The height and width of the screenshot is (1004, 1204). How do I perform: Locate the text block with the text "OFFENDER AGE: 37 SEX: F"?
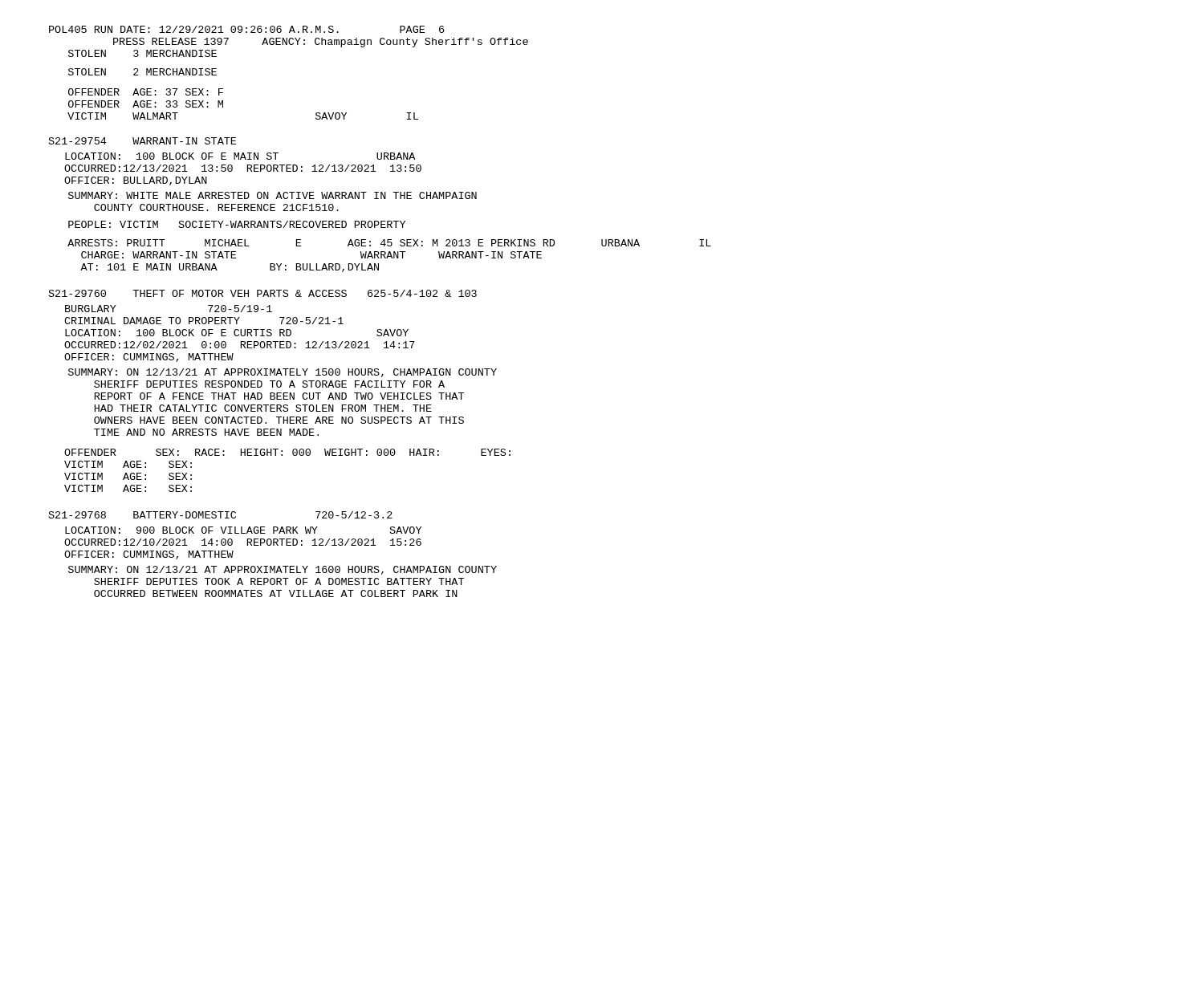146,92
